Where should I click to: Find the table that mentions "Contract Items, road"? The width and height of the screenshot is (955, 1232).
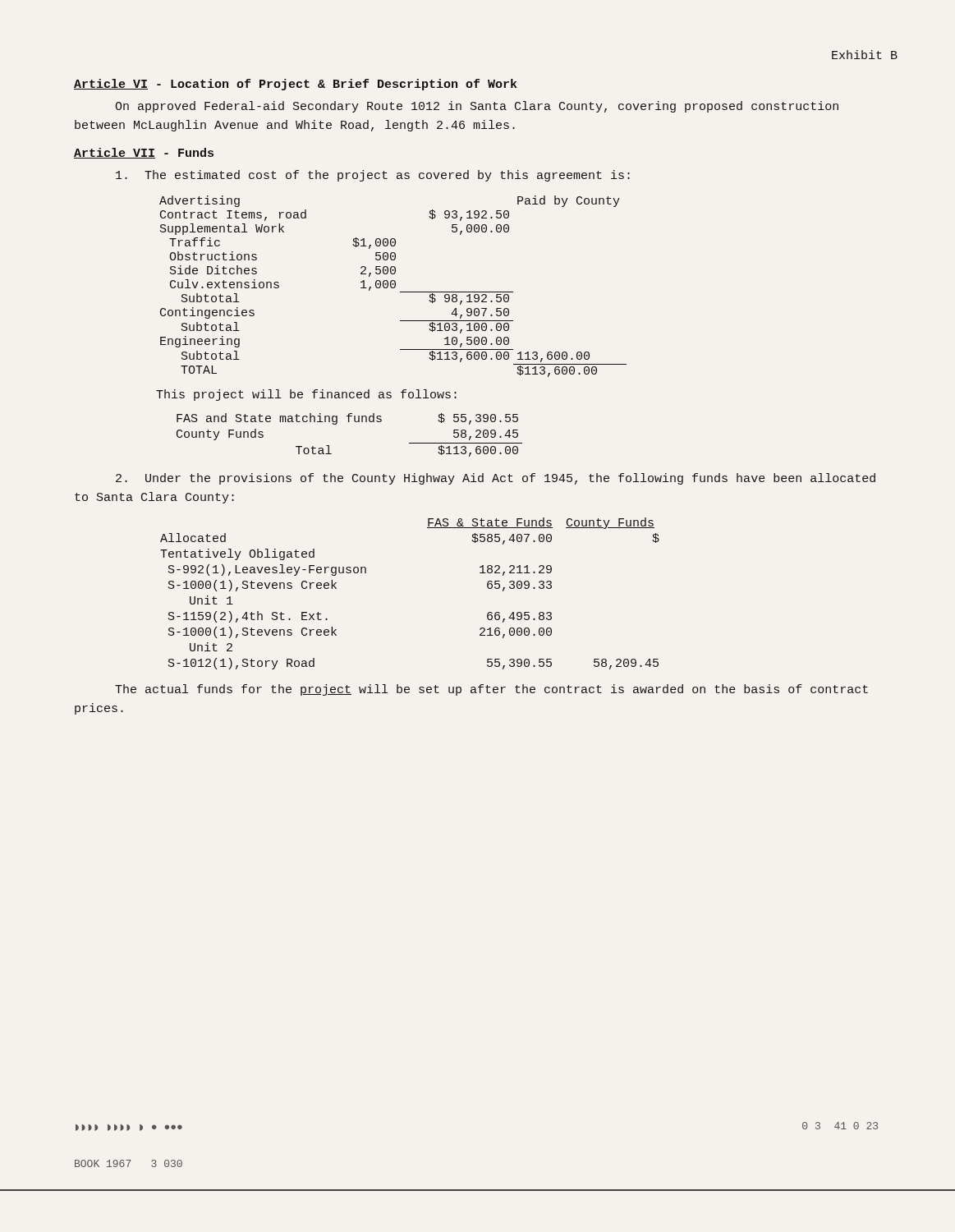(x=527, y=286)
